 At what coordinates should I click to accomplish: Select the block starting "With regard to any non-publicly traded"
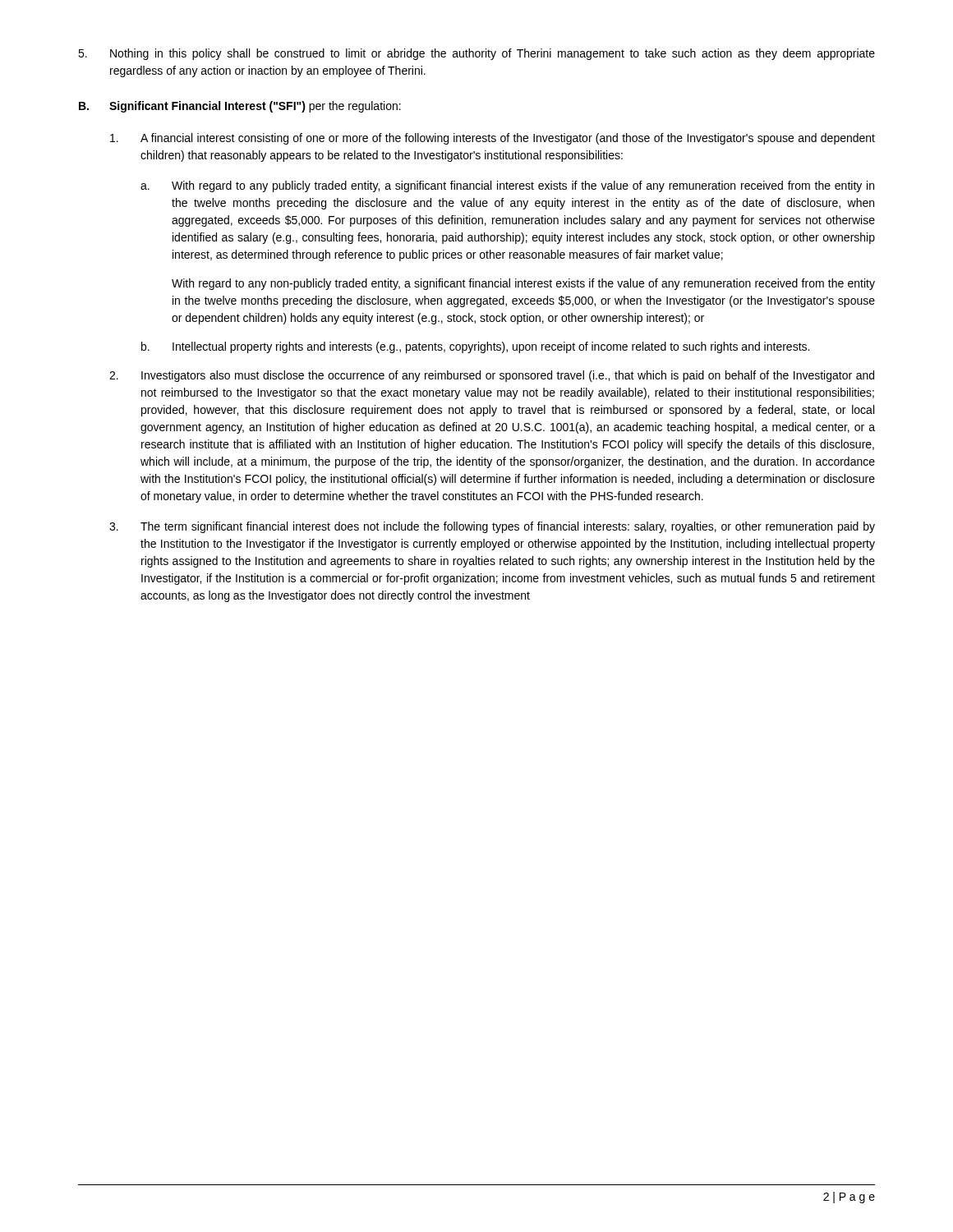pos(523,301)
